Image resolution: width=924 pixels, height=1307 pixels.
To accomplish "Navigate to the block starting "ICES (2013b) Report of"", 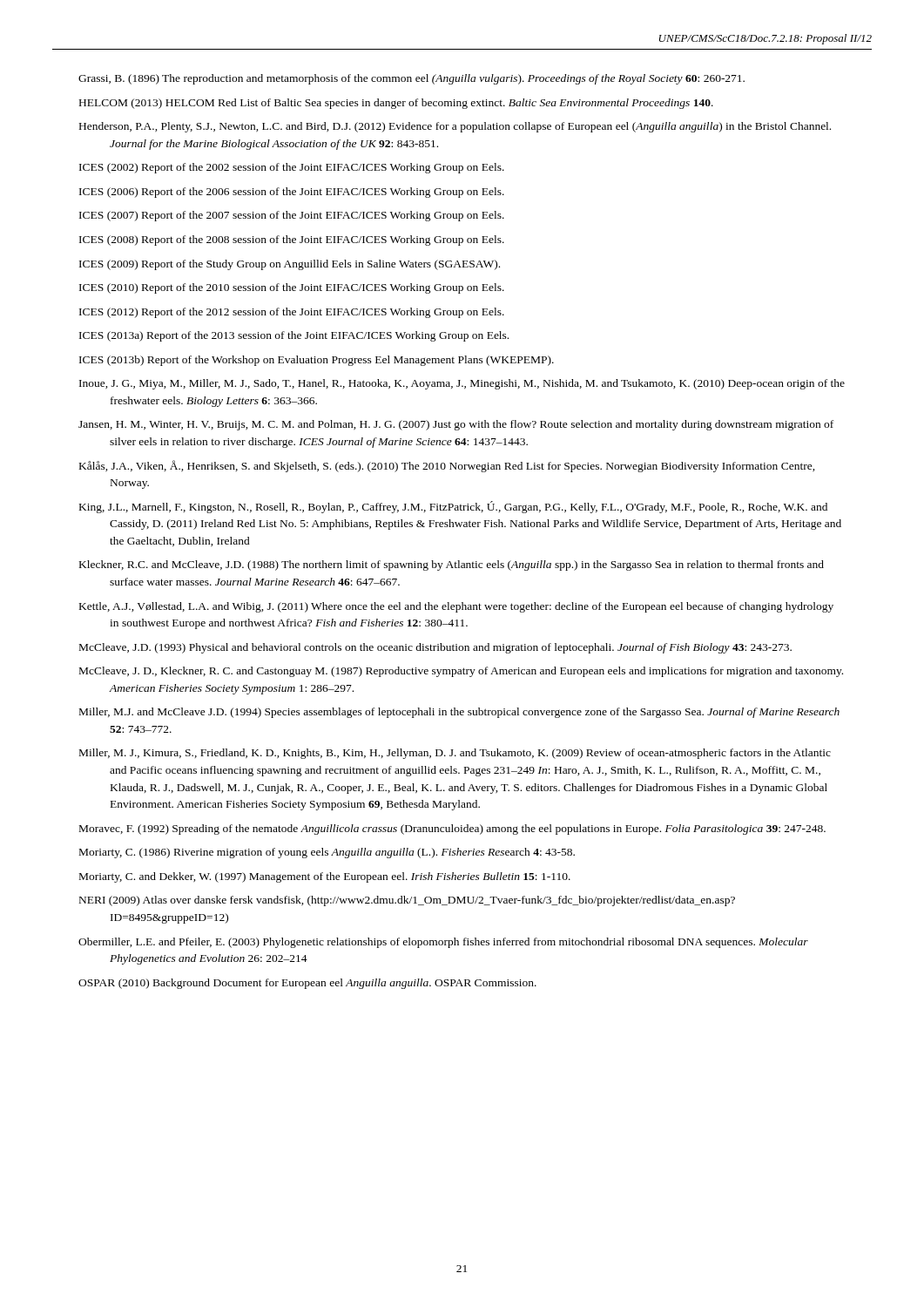I will (316, 359).
